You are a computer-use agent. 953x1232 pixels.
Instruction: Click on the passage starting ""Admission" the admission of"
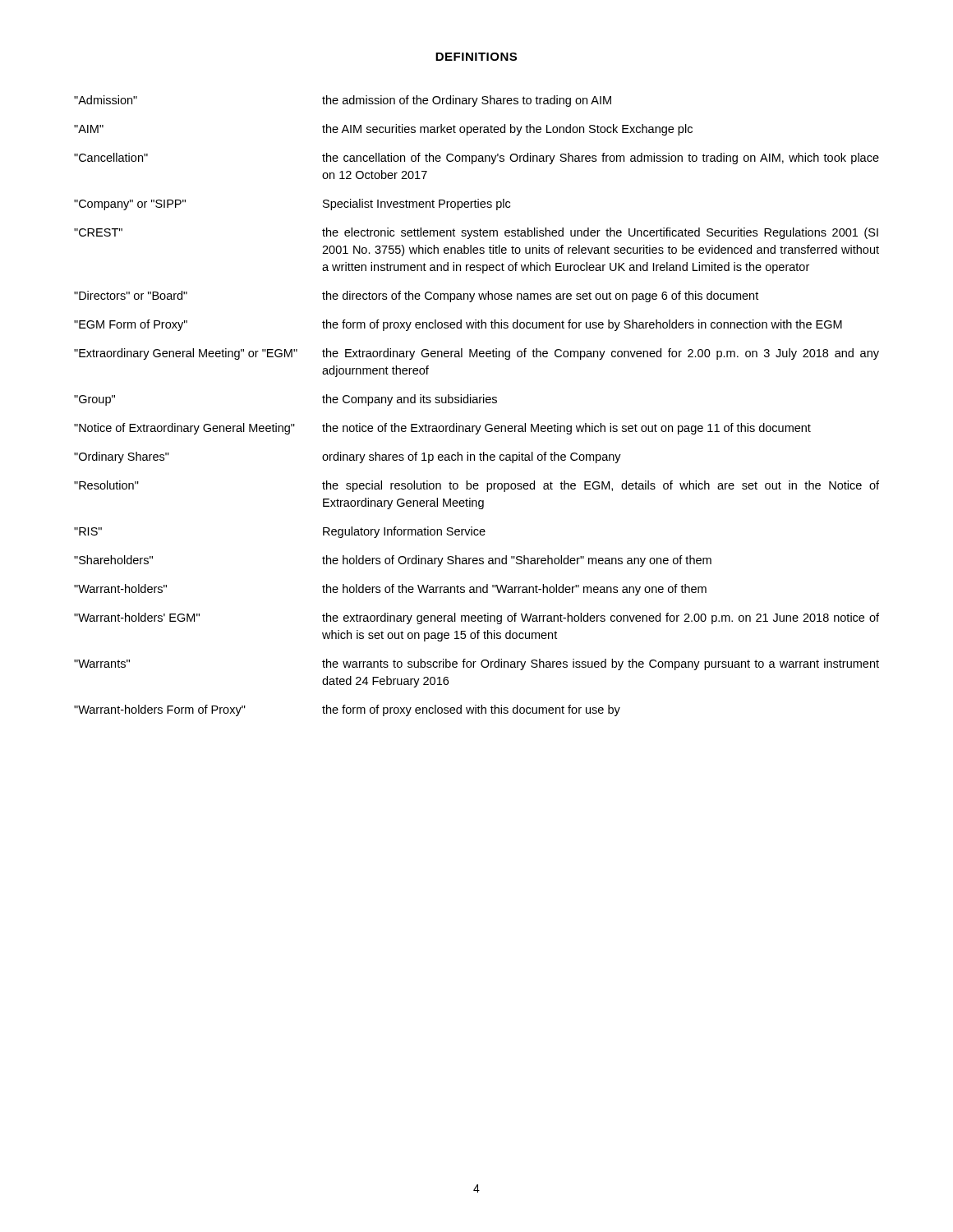(476, 101)
